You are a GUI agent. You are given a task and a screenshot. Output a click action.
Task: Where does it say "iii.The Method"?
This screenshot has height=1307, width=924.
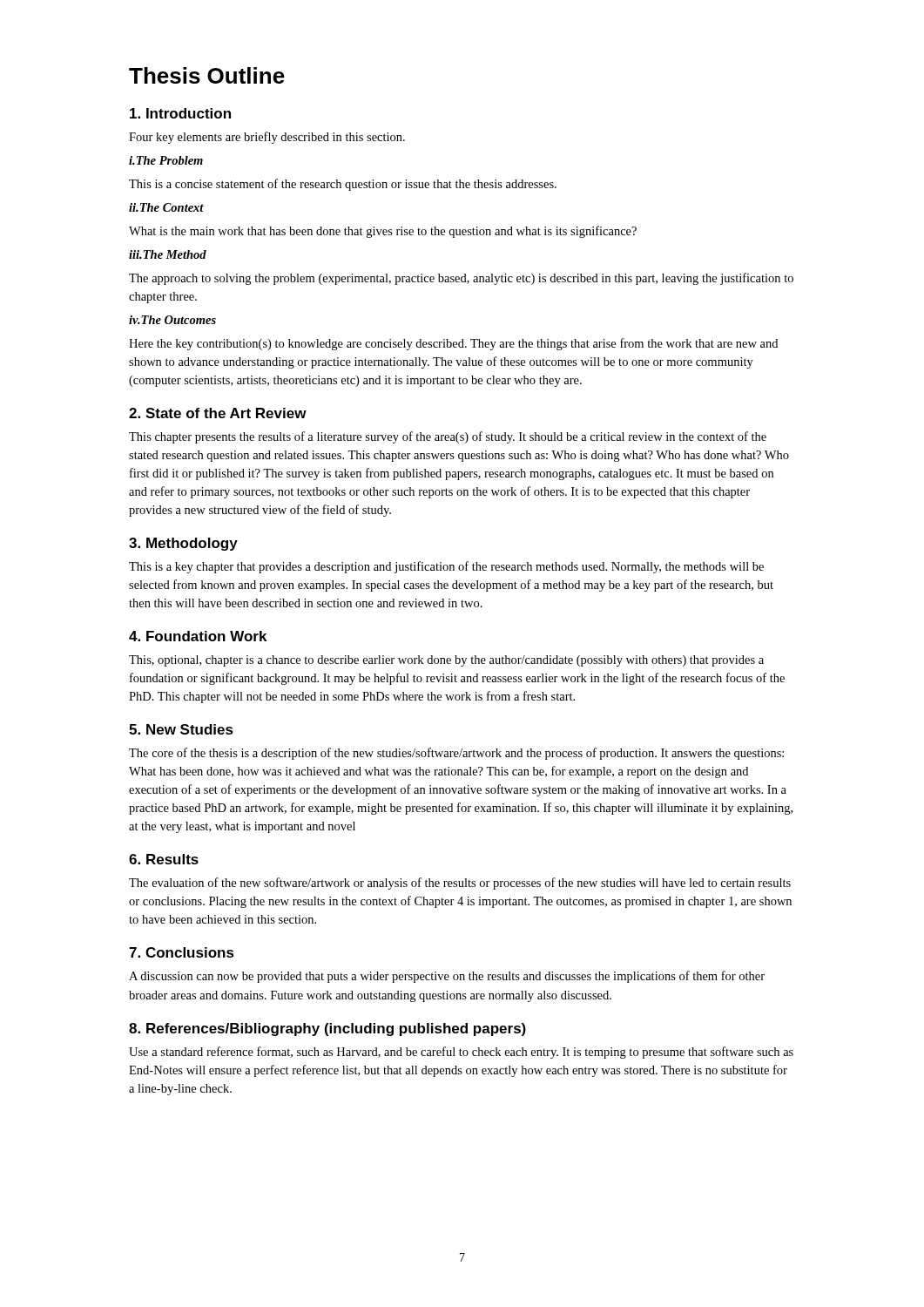(168, 254)
